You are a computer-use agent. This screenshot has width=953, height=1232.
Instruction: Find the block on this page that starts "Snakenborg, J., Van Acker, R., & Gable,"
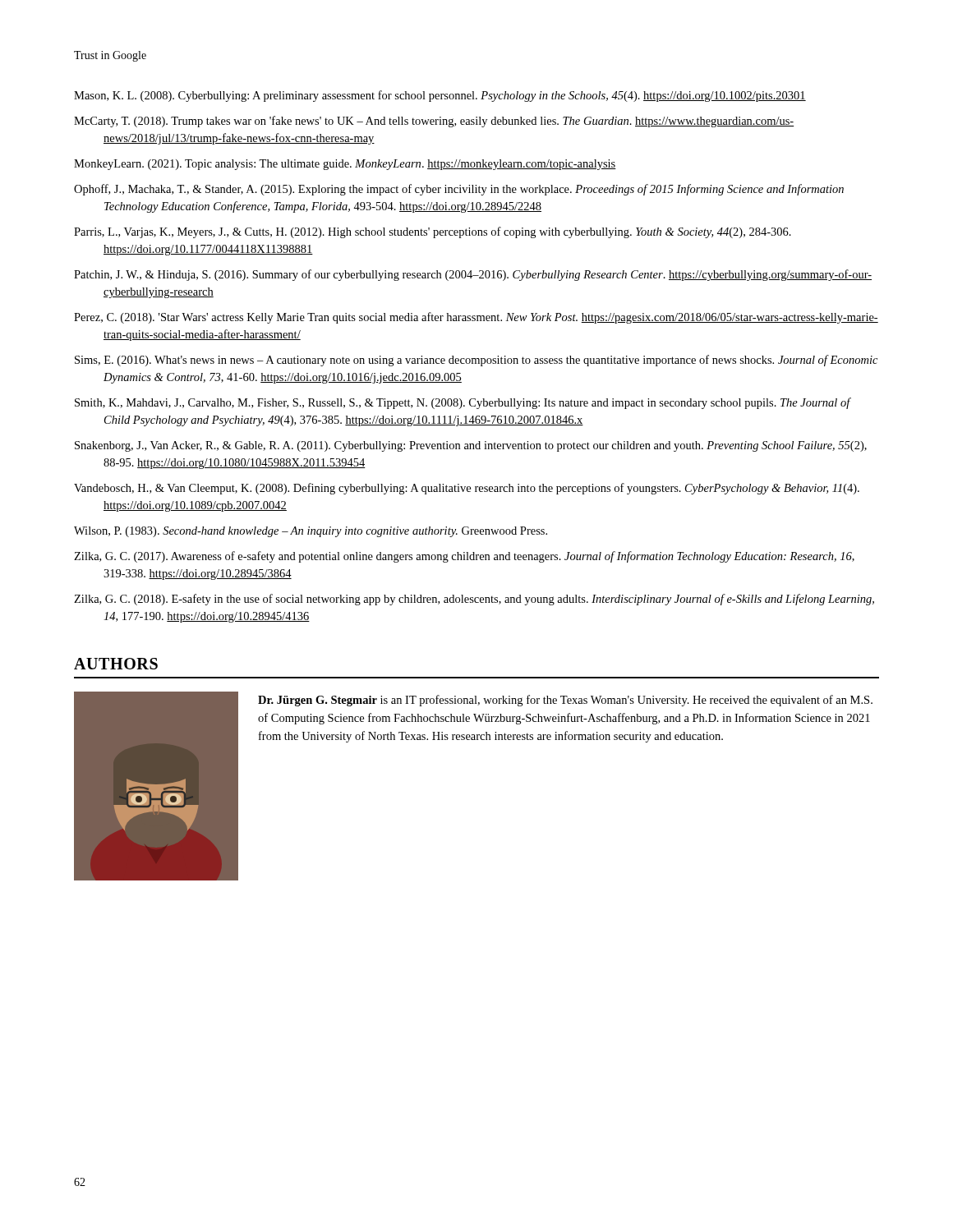point(470,454)
